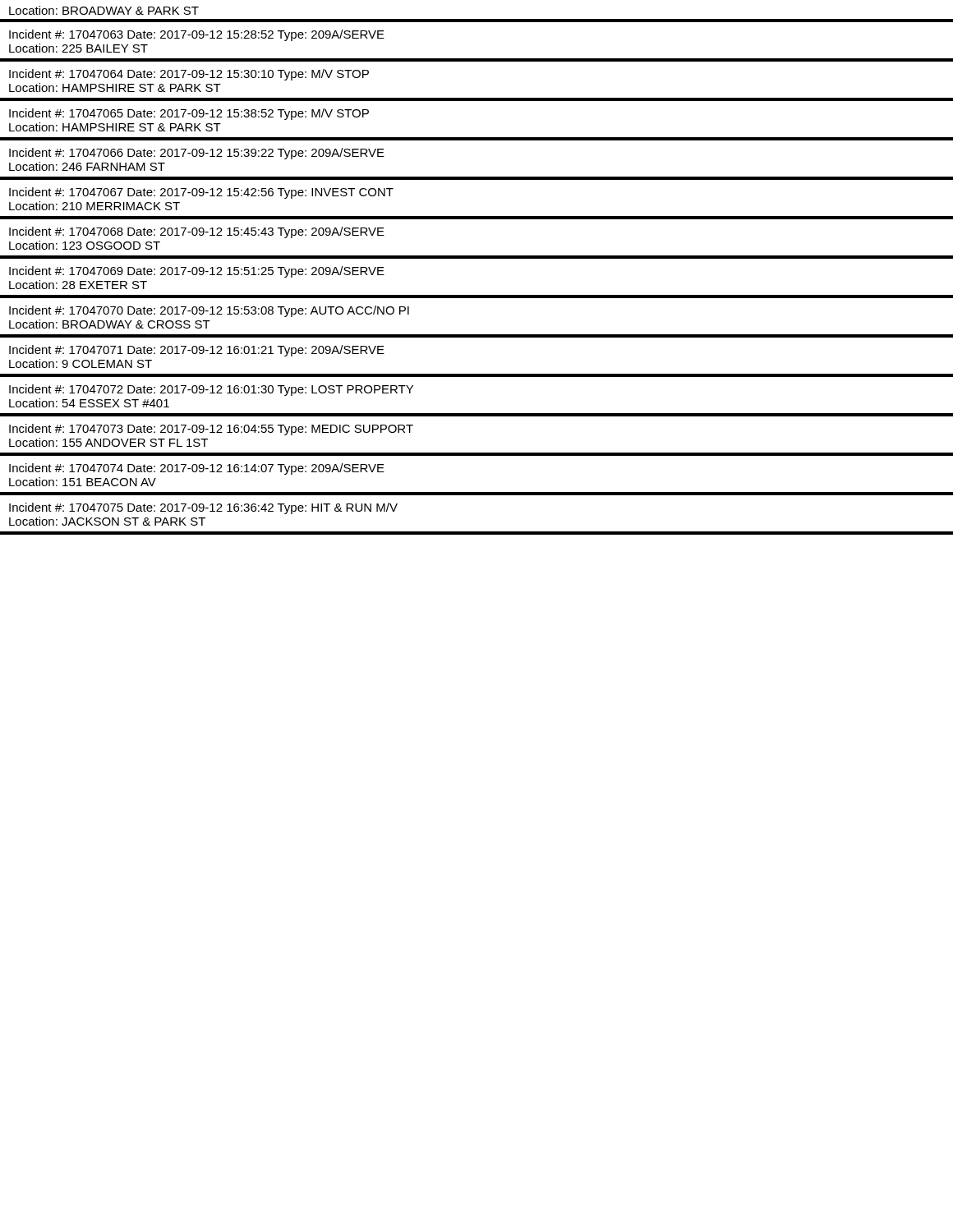This screenshot has height=1232, width=953.
Task: Find the block starting "Incident #: 17047064 Date:"
Action: click(189, 75)
